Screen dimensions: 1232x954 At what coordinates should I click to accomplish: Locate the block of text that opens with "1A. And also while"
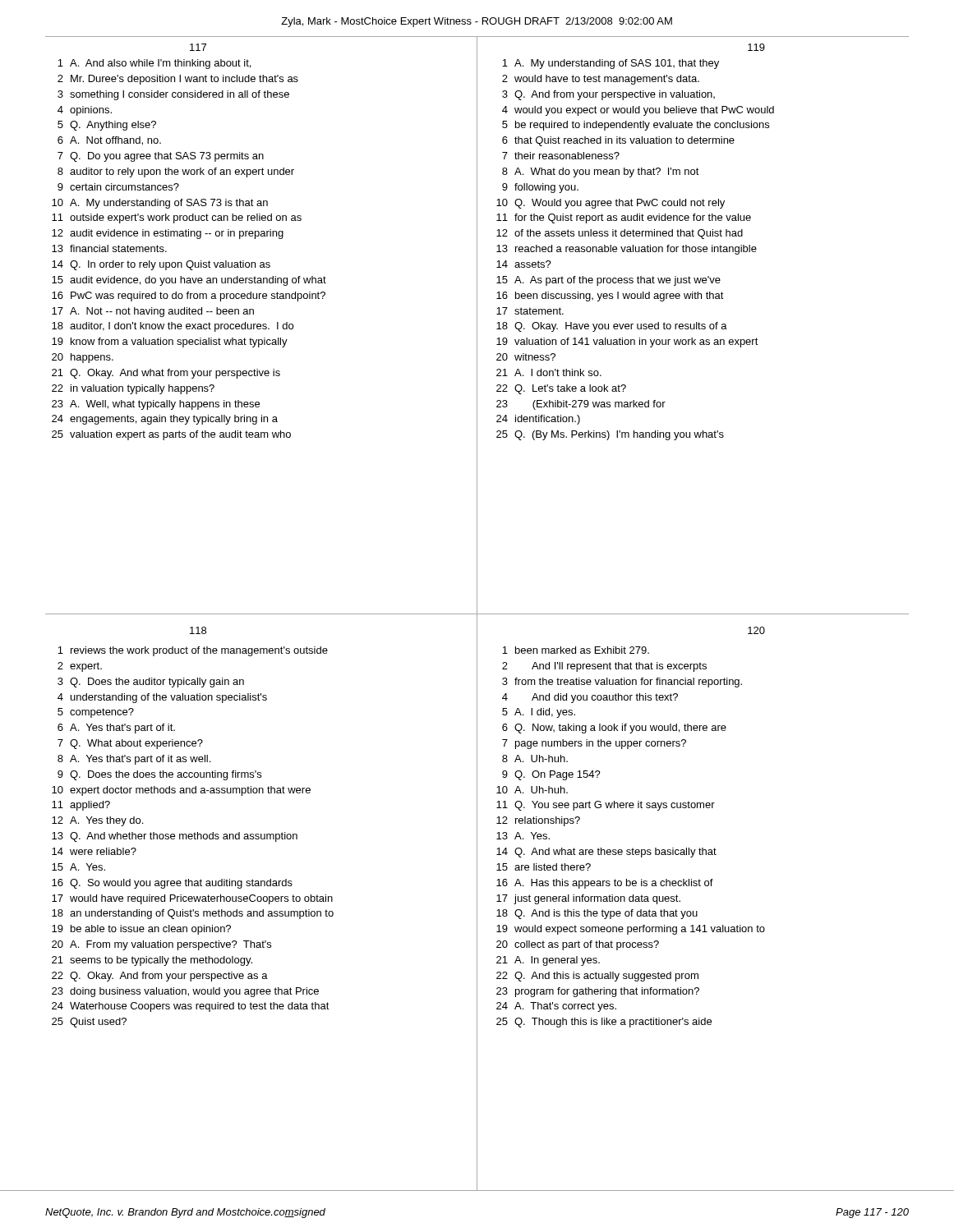pos(255,249)
